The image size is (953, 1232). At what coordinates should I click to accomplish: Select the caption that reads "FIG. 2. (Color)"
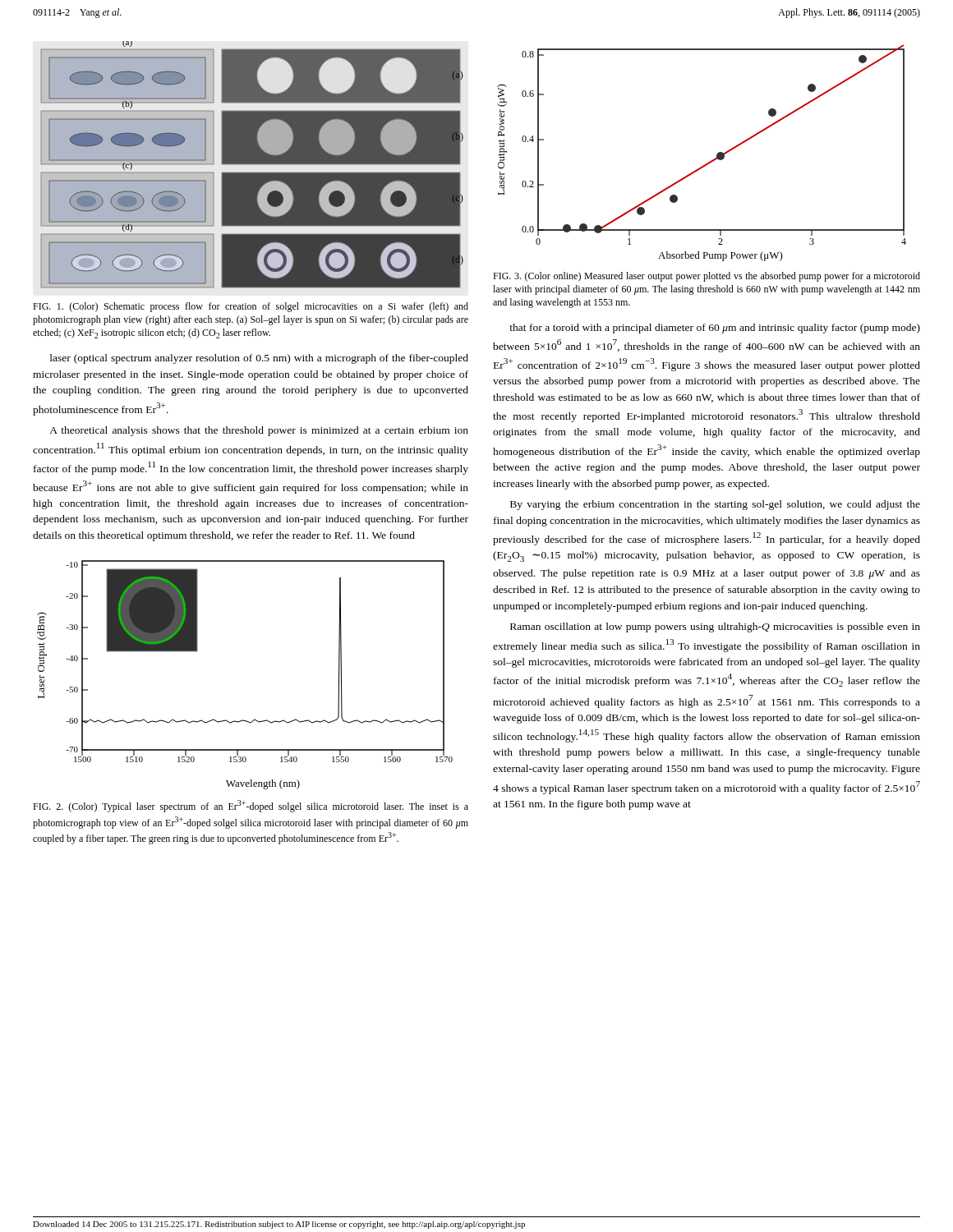(x=251, y=821)
